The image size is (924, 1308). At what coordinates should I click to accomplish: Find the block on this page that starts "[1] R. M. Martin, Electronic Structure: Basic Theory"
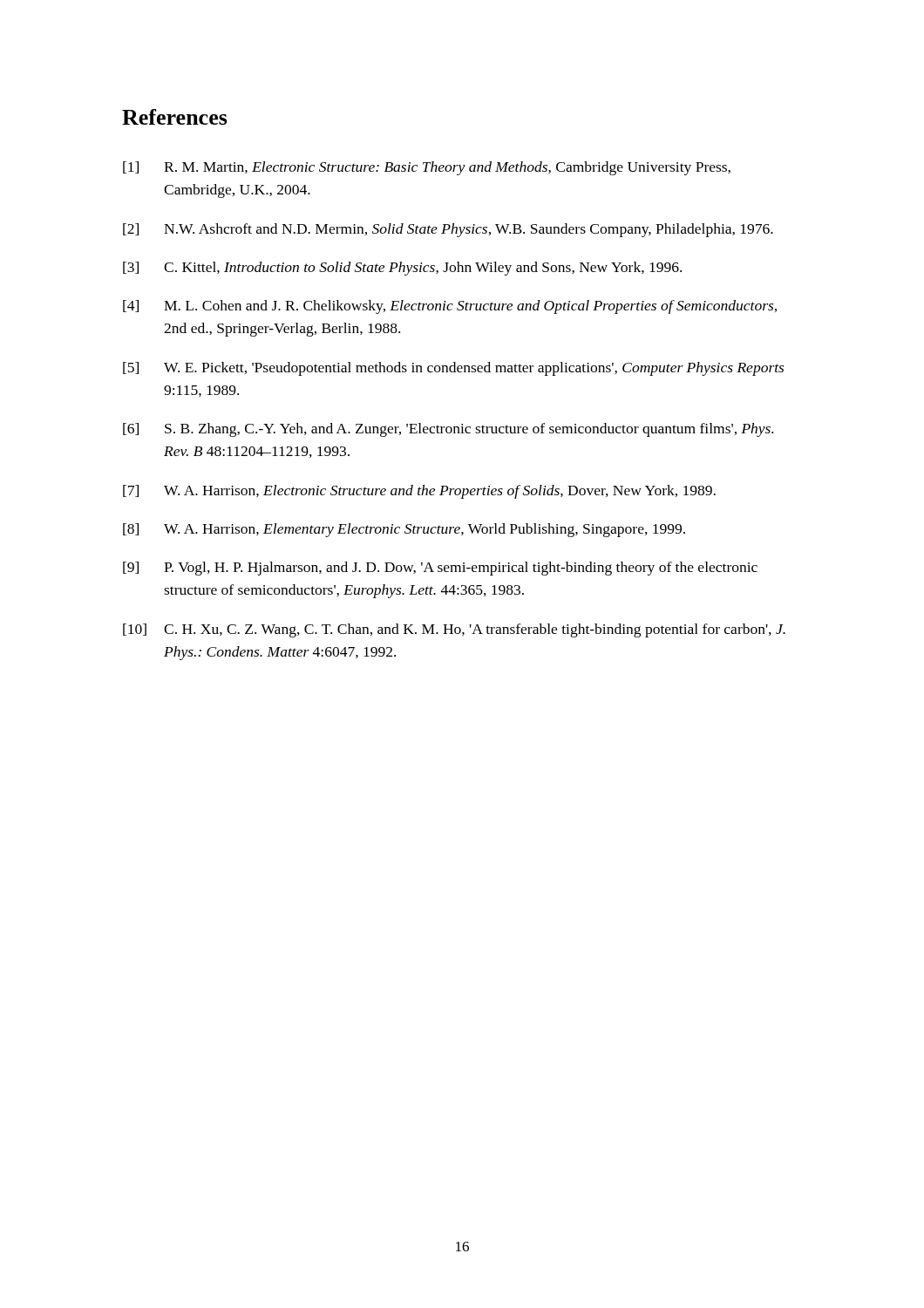coord(462,178)
